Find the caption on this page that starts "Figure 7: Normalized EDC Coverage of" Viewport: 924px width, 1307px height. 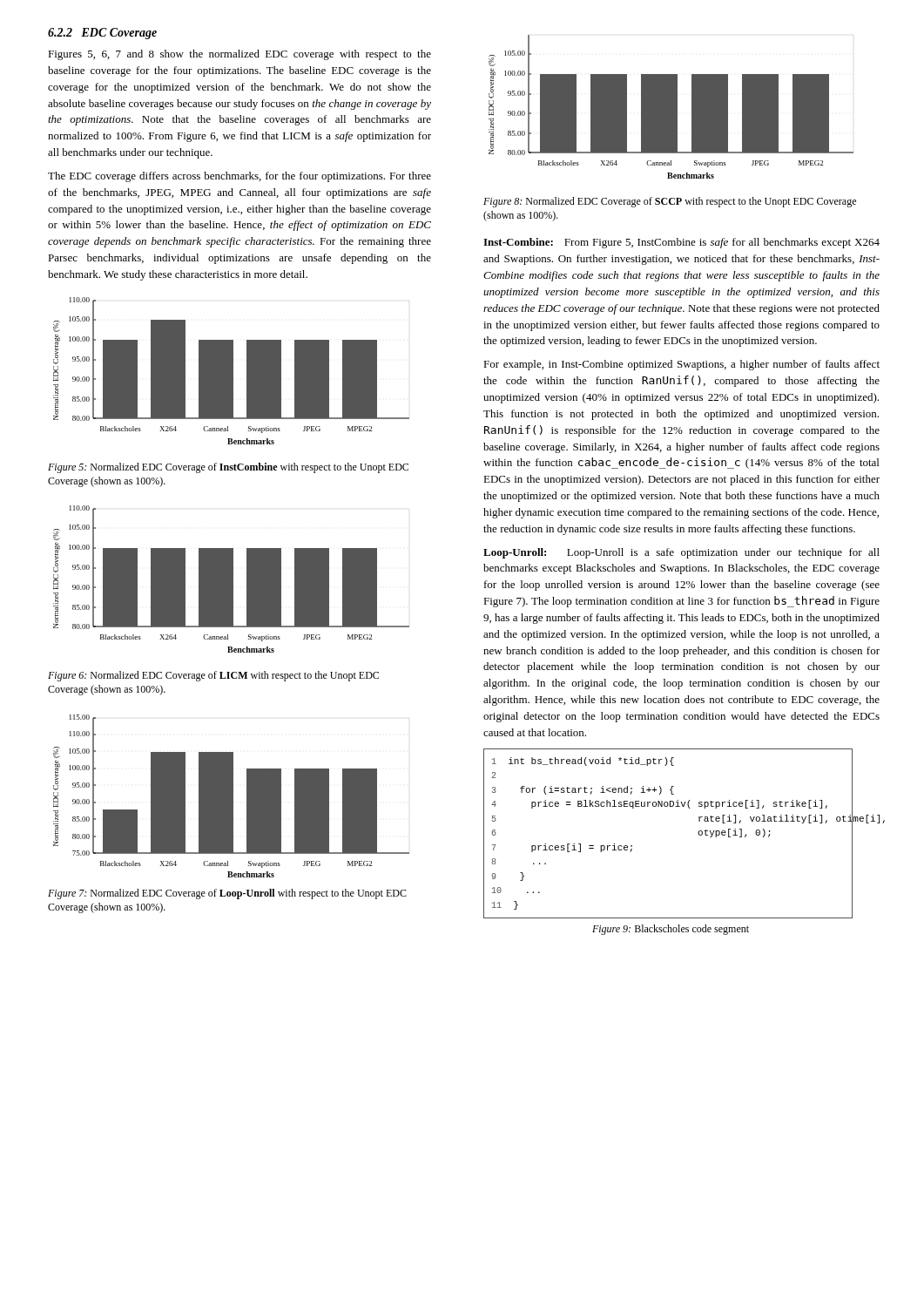click(227, 900)
